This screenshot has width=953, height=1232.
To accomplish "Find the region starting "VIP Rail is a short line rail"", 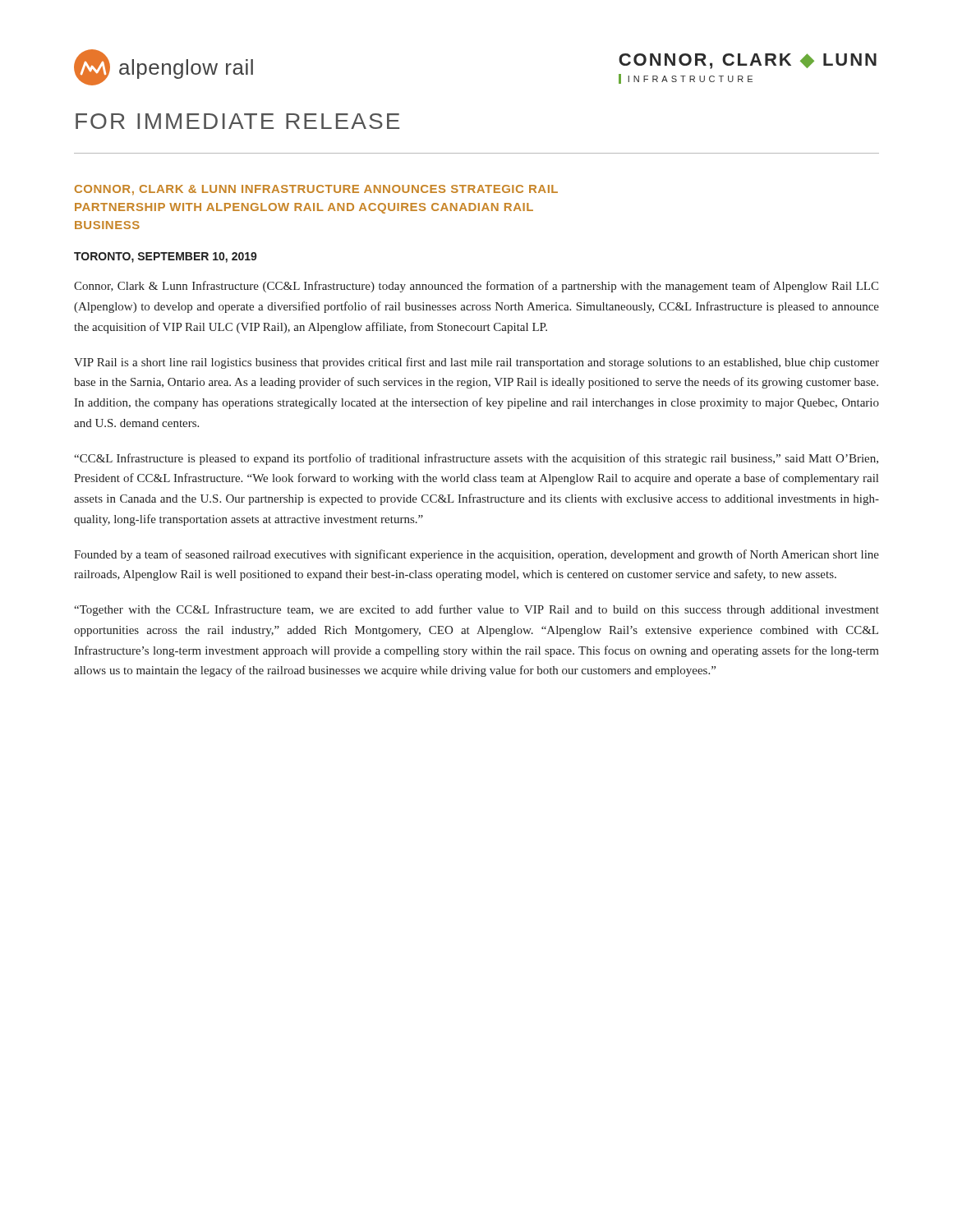I will (x=476, y=392).
